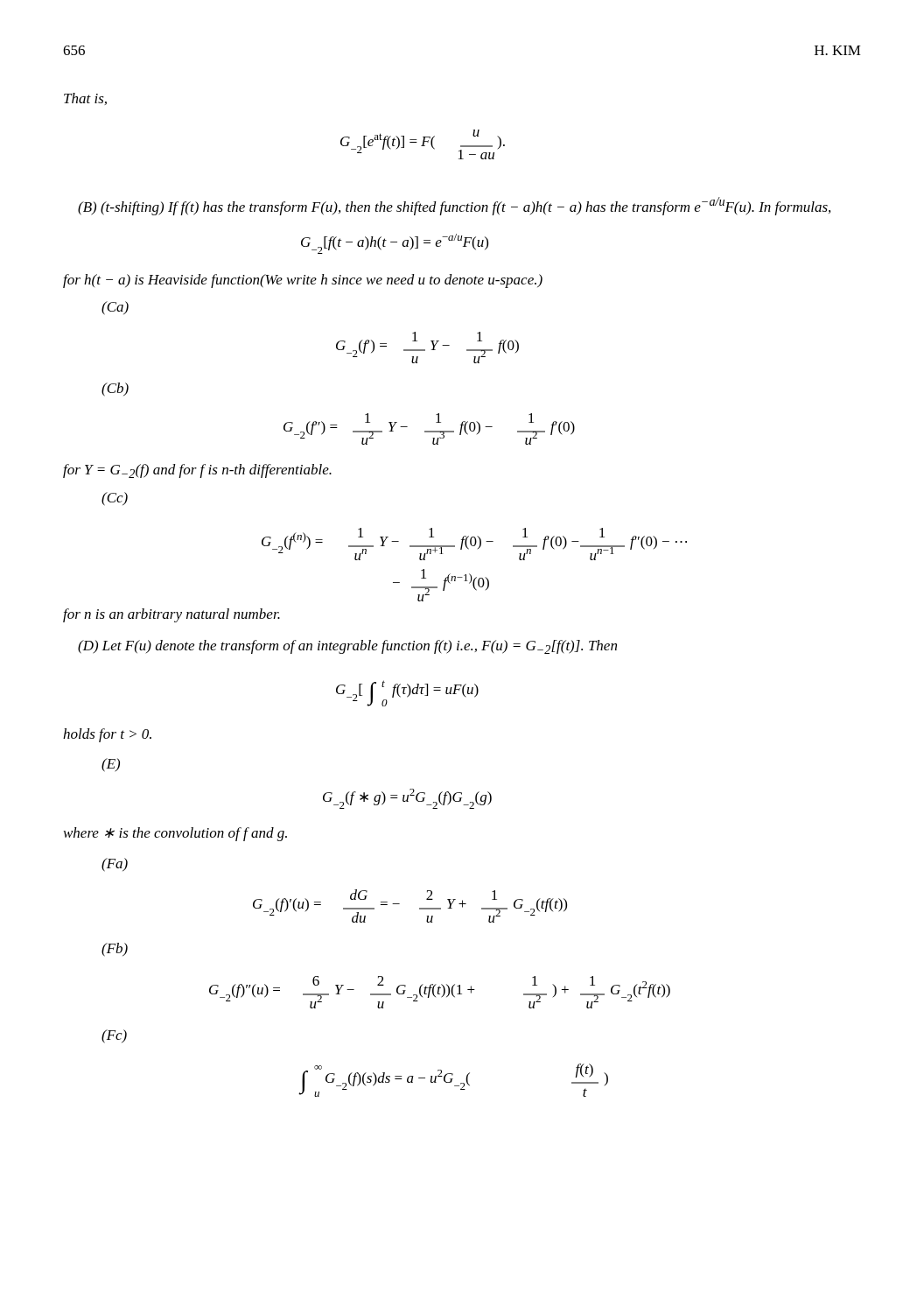Viewport: 924px width, 1313px height.
Task: Navigate to the block starting "for h(t − a) is"
Action: click(x=303, y=280)
